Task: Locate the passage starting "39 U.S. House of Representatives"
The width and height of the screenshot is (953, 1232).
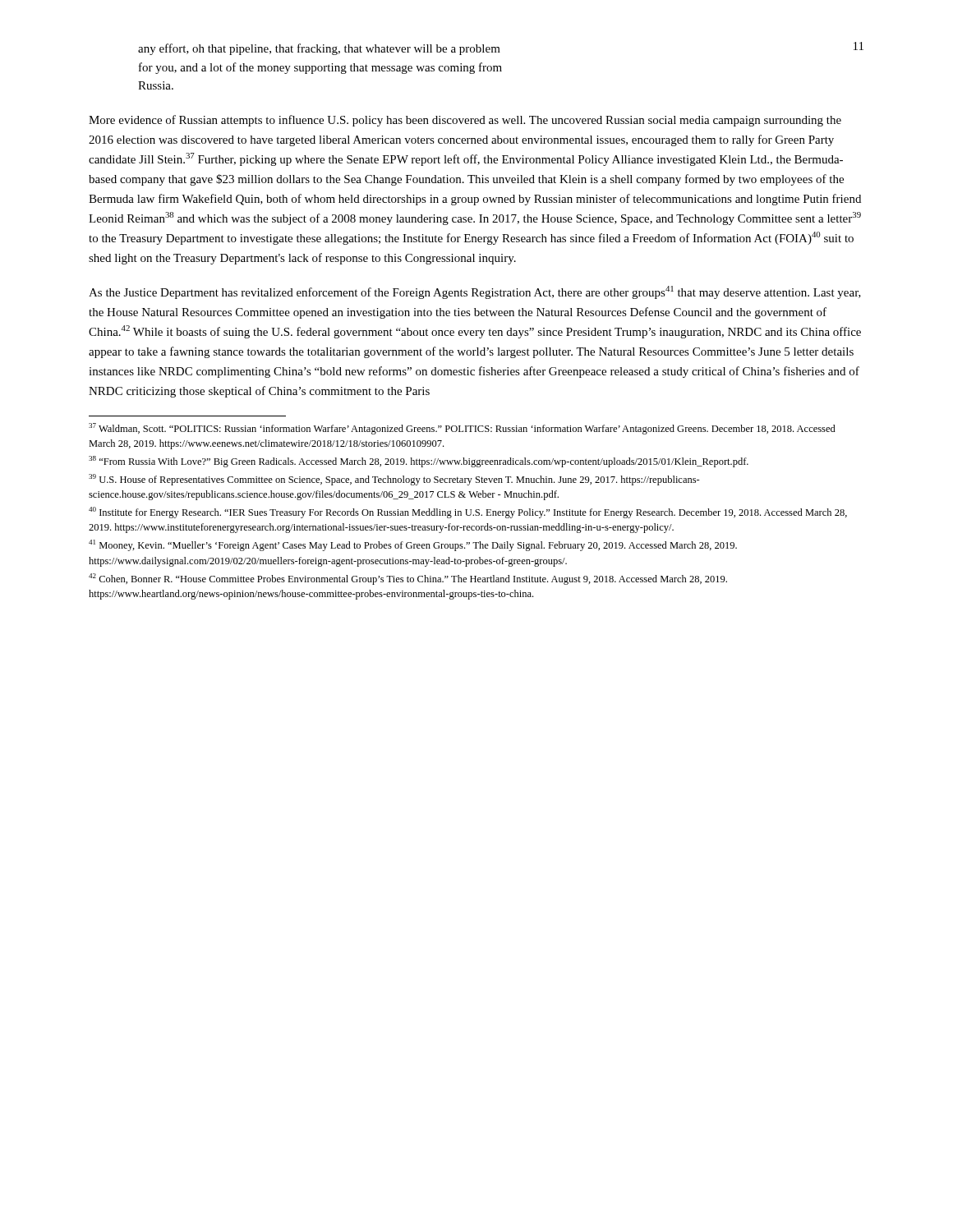Action: click(x=394, y=486)
